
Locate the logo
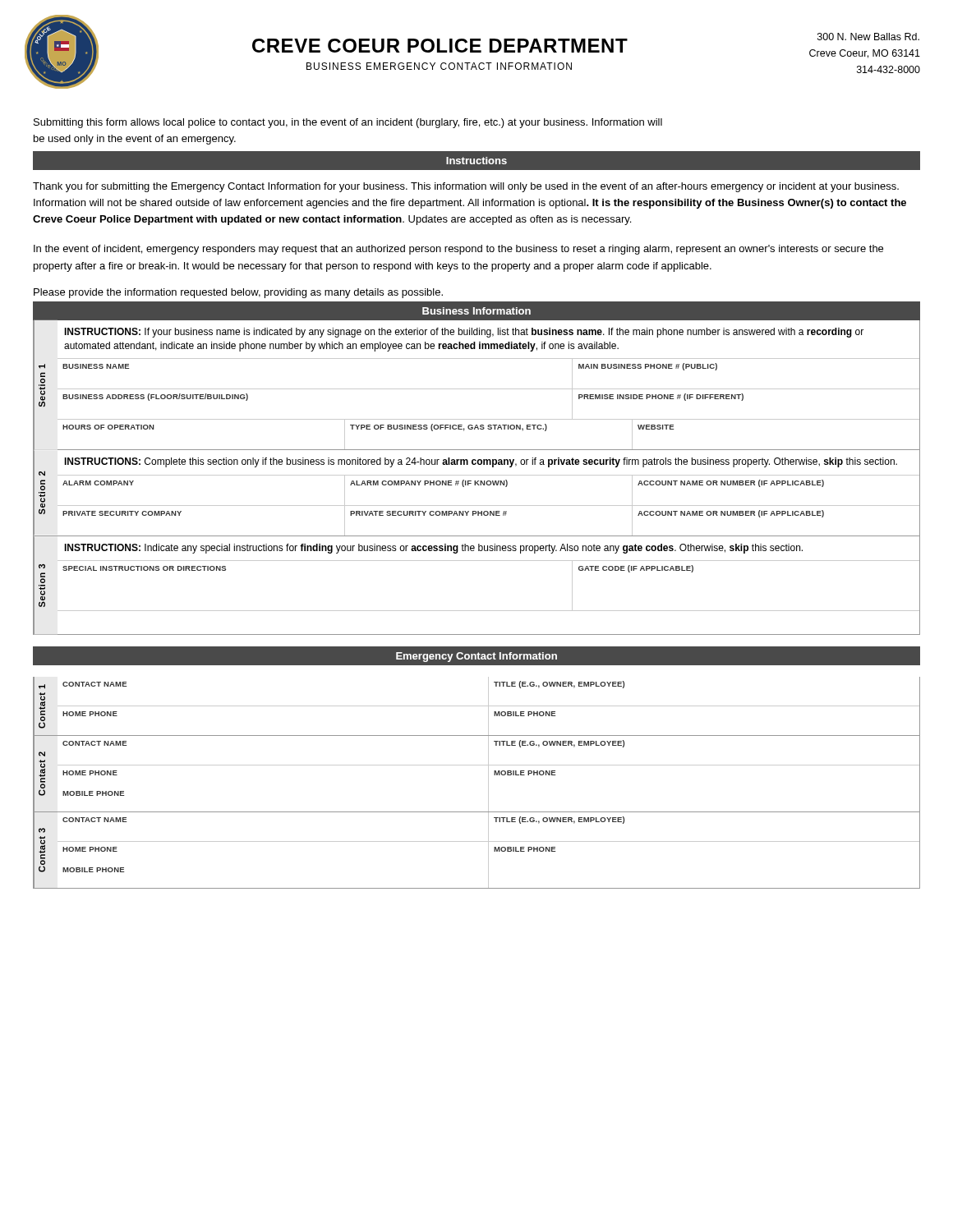(66, 53)
